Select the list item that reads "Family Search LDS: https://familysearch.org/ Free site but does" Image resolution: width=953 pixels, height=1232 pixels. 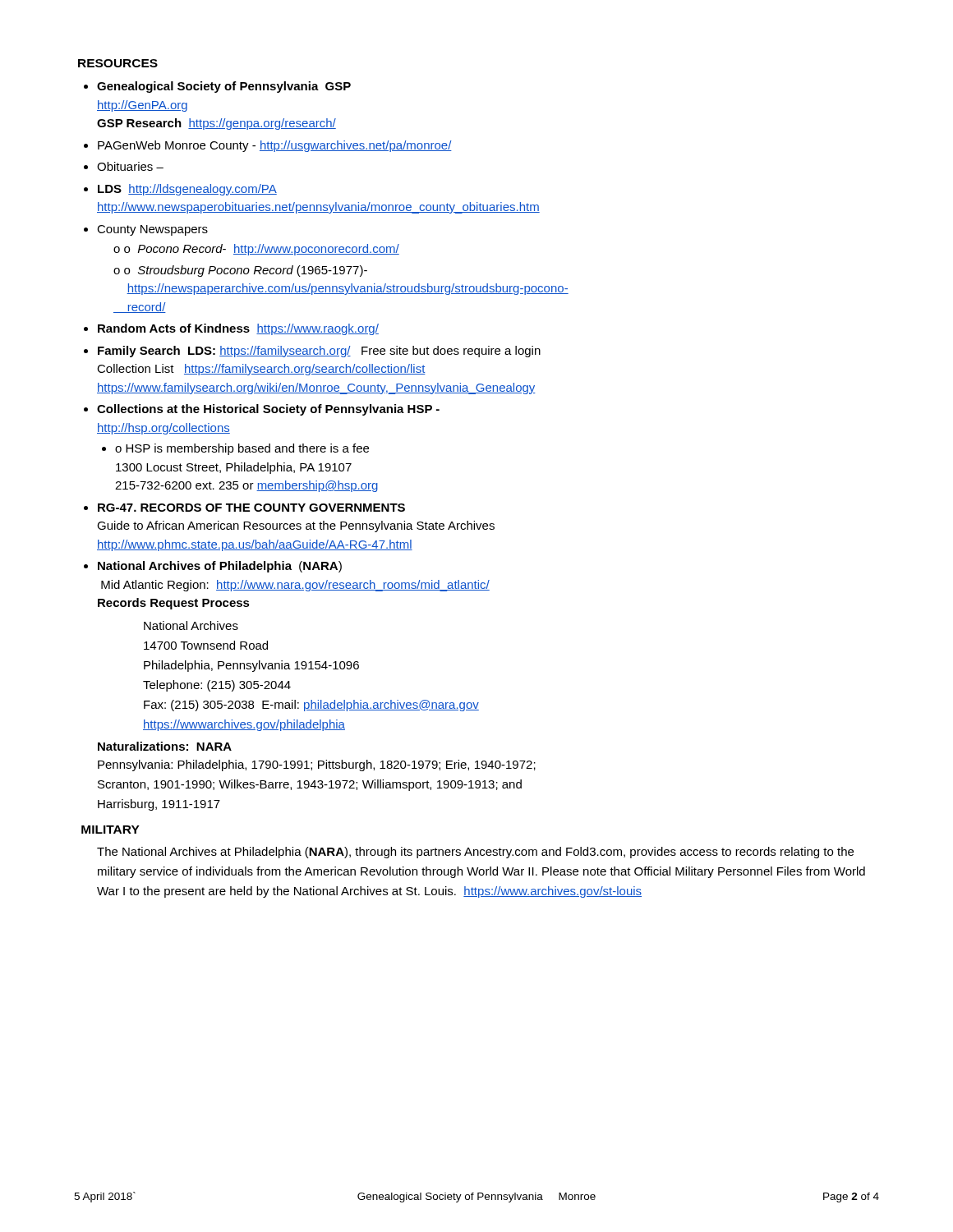(x=319, y=368)
